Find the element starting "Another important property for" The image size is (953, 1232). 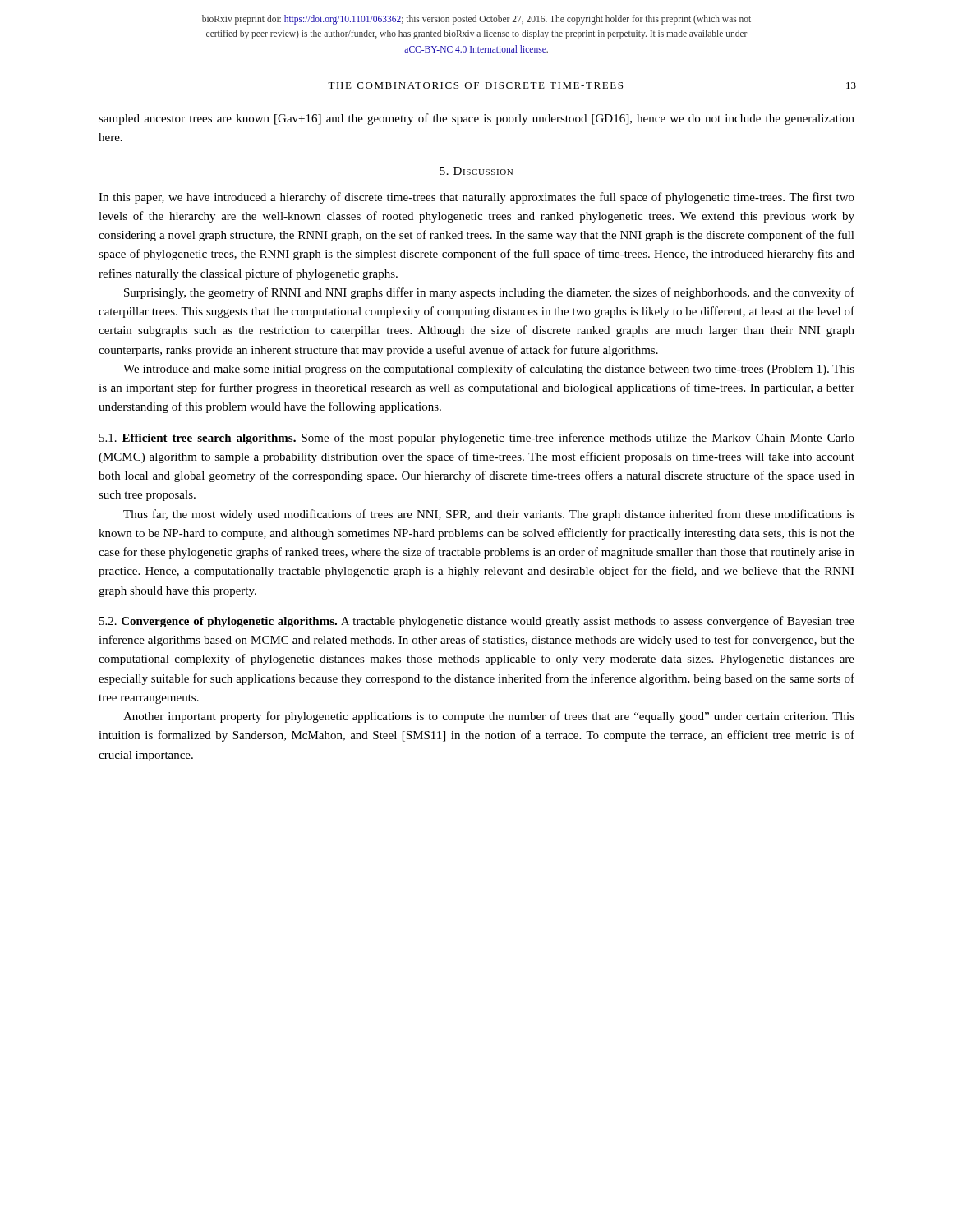click(x=476, y=736)
